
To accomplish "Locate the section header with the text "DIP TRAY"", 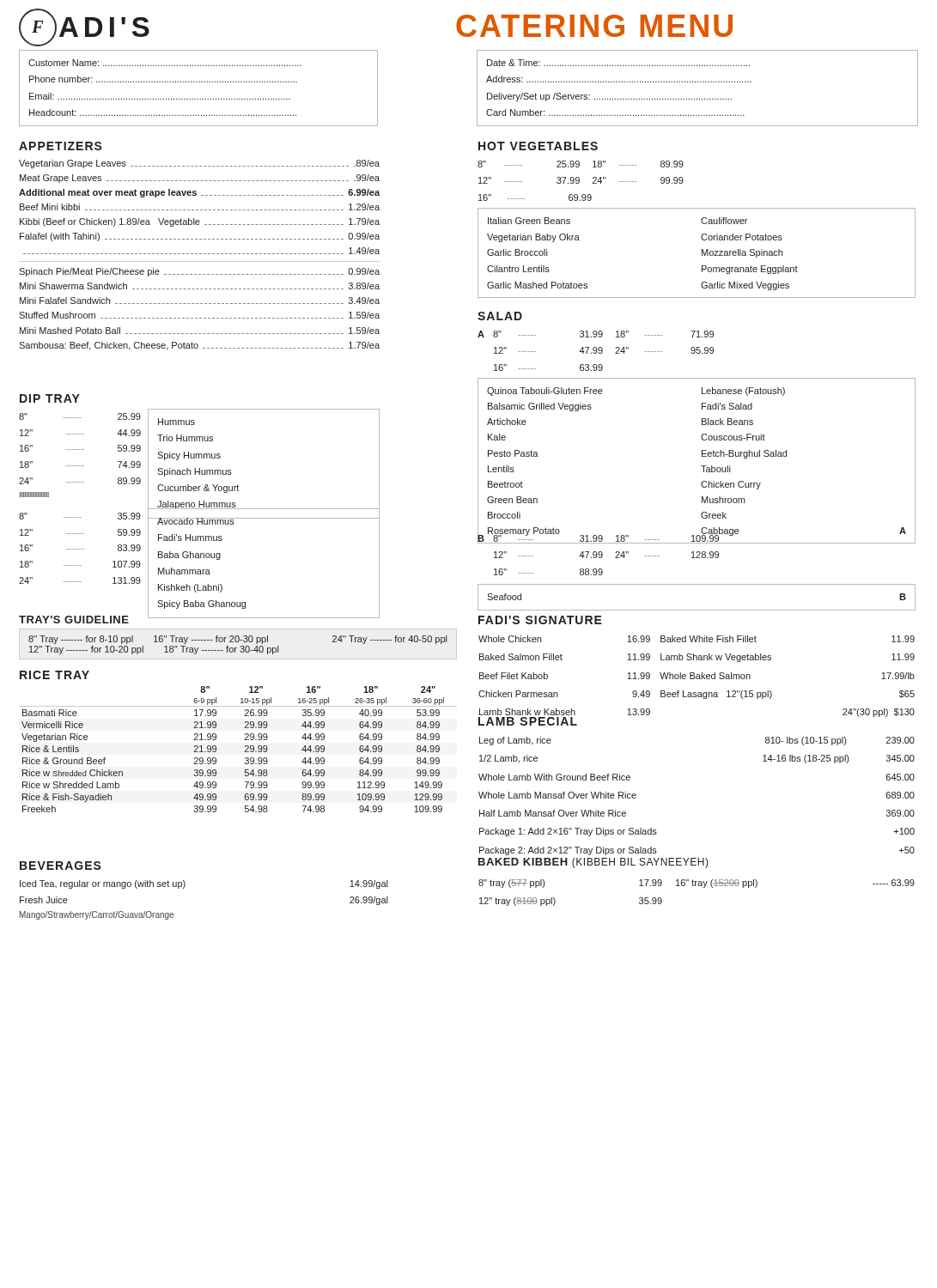I will tap(50, 398).
